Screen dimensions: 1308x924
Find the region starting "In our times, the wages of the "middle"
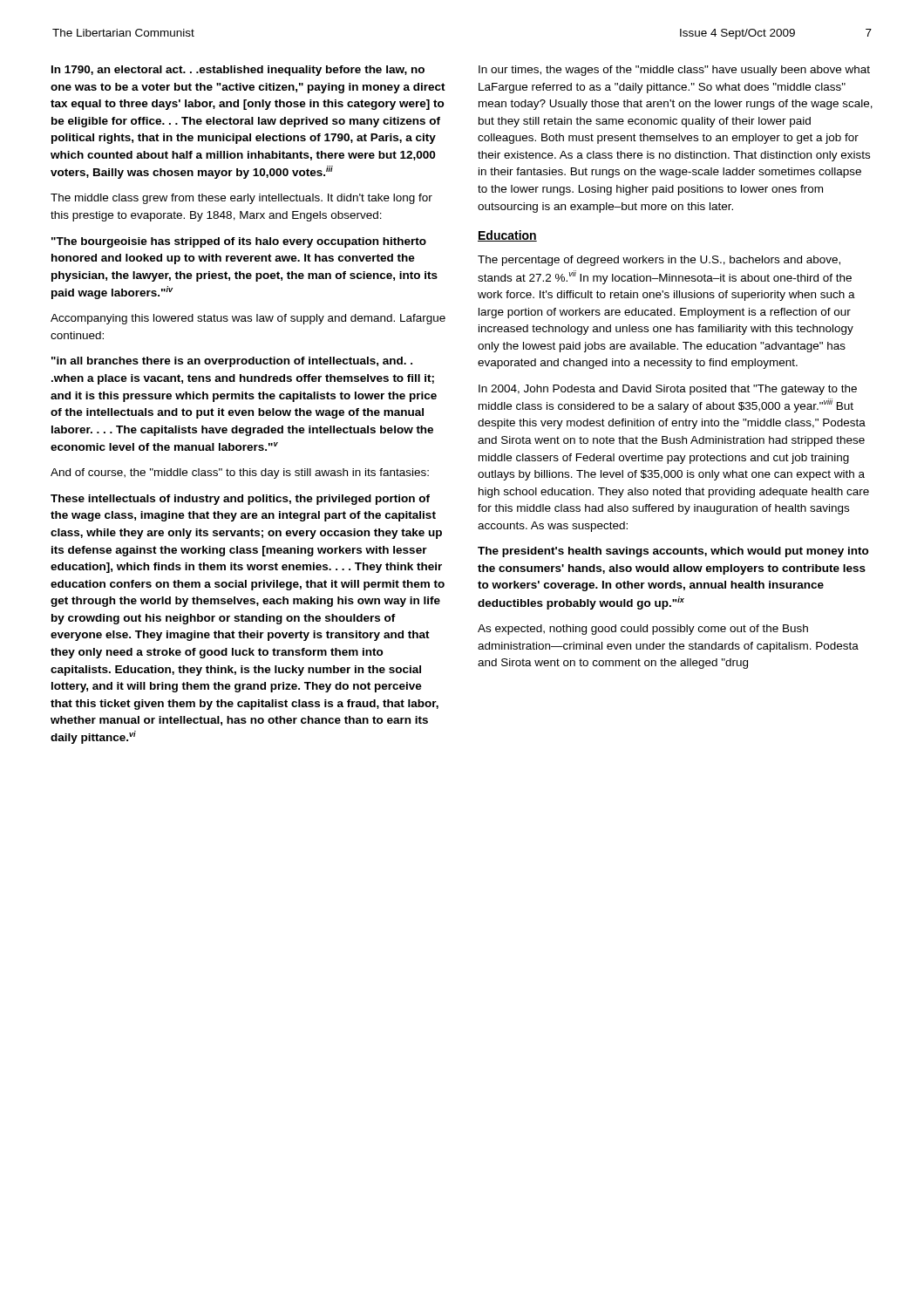676,138
